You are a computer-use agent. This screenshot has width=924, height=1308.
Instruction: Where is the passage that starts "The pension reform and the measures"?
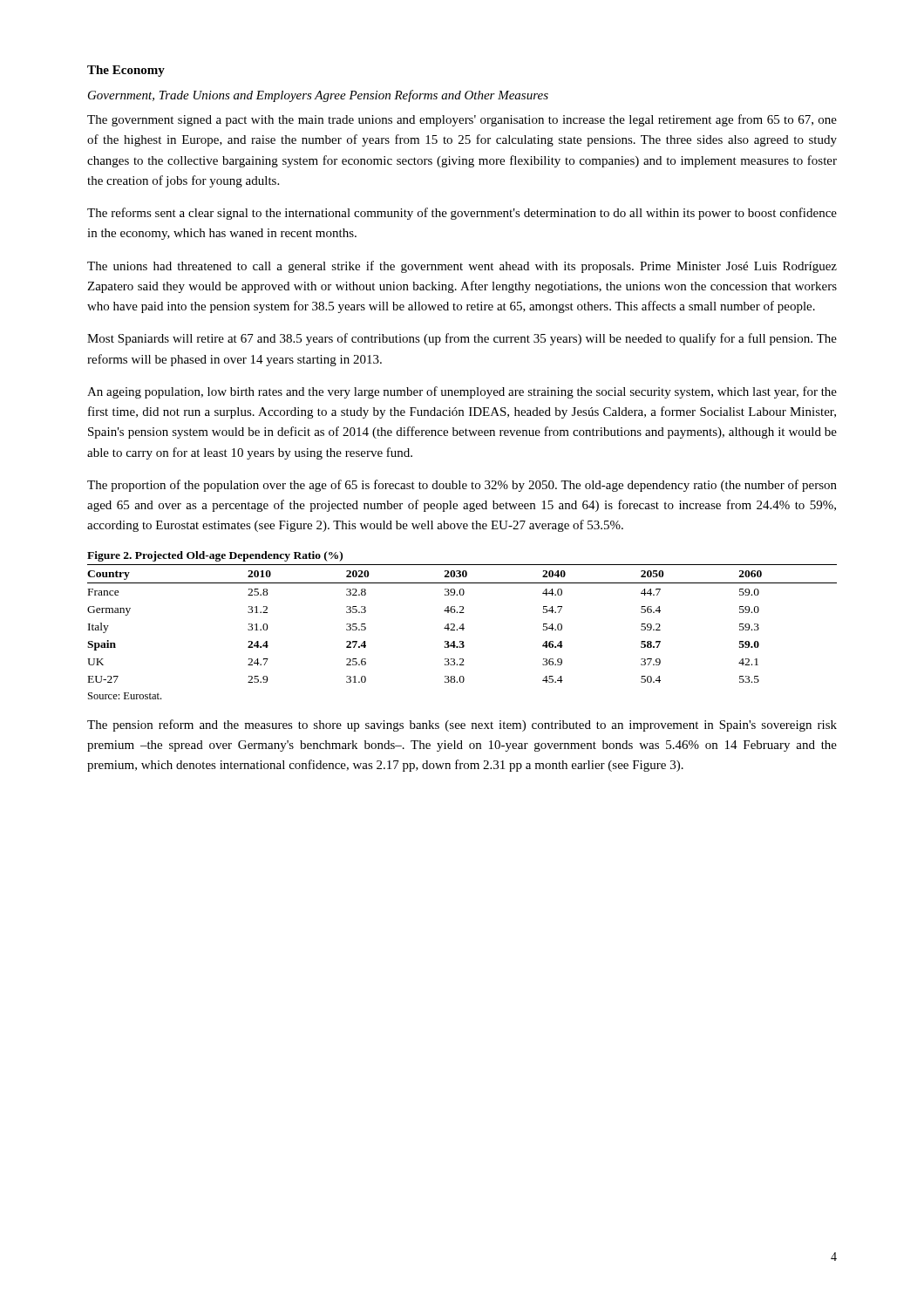tap(462, 744)
